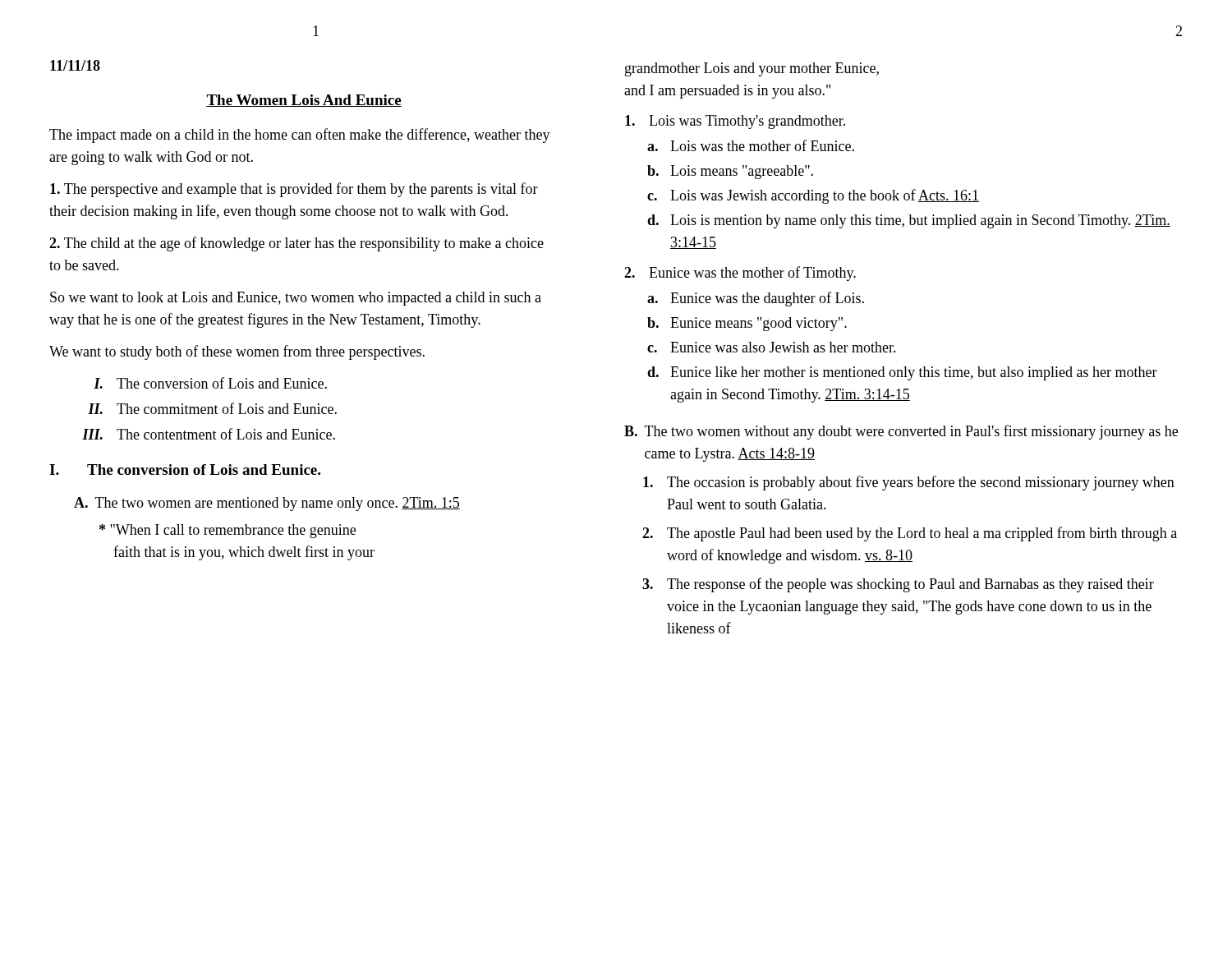Click on the text starting "d. Lois is mention"
This screenshot has height=953, width=1232.
[x=915, y=232]
